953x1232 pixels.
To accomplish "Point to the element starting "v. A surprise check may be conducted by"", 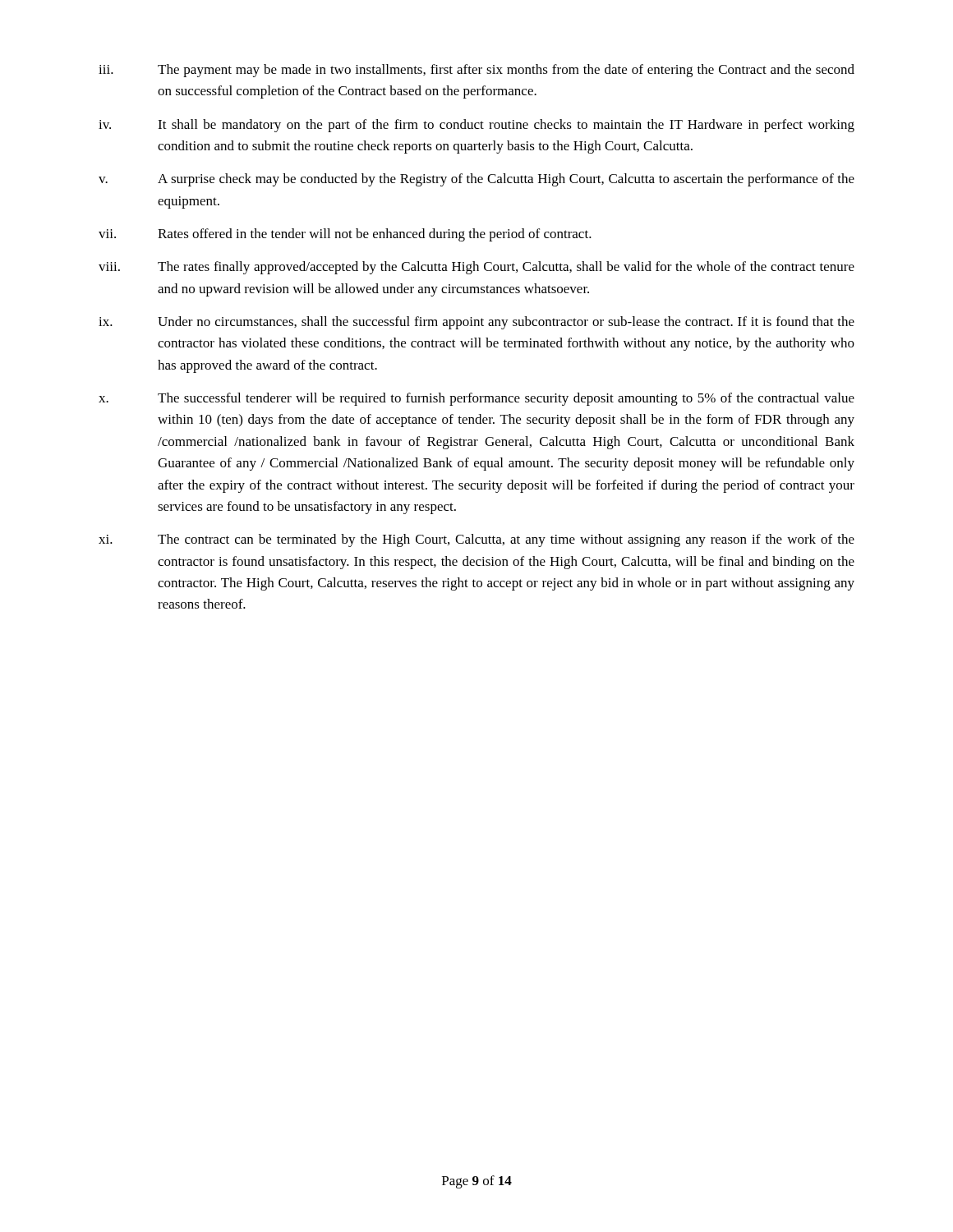I will click(x=476, y=190).
